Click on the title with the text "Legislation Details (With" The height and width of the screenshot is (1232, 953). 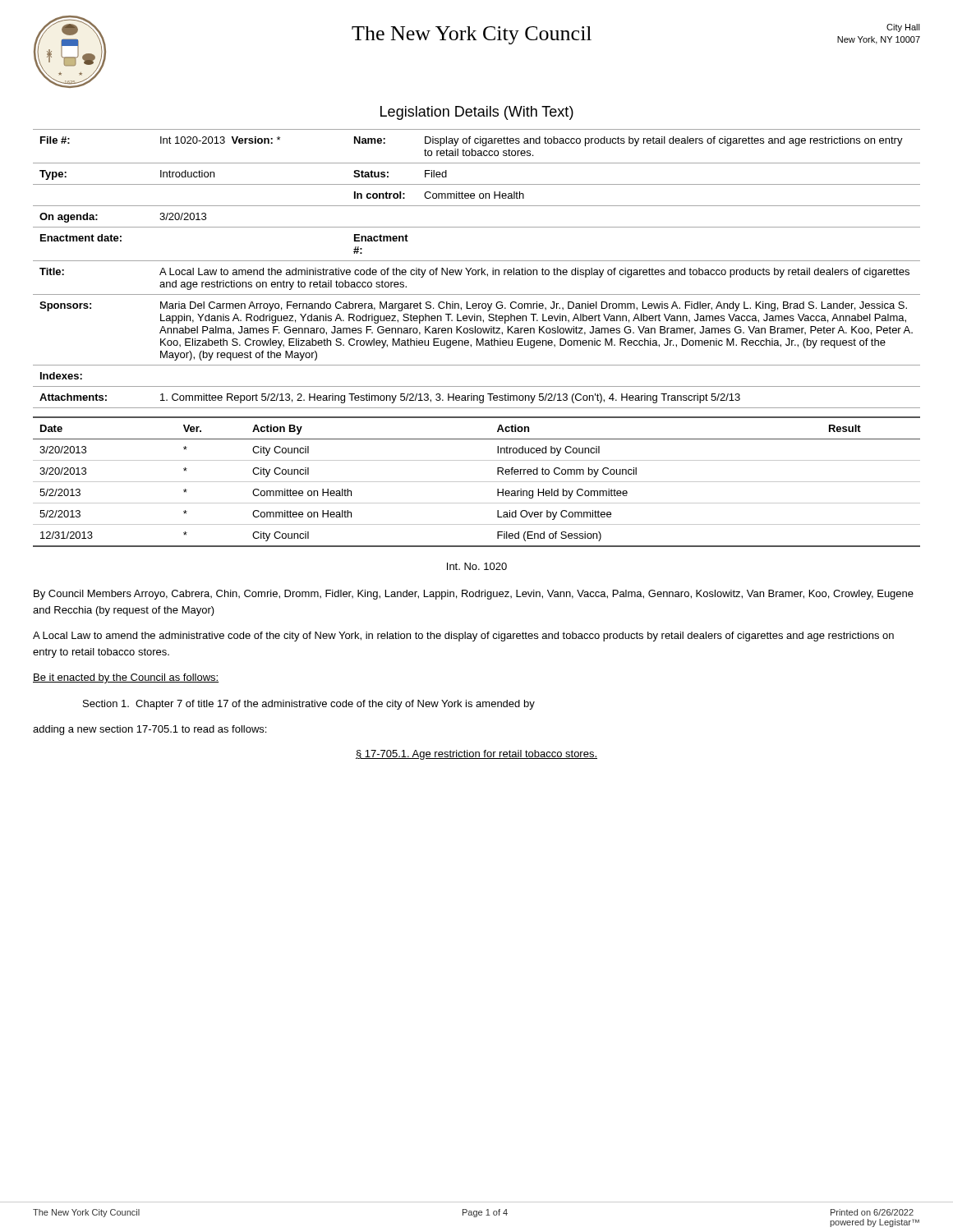[x=476, y=112]
